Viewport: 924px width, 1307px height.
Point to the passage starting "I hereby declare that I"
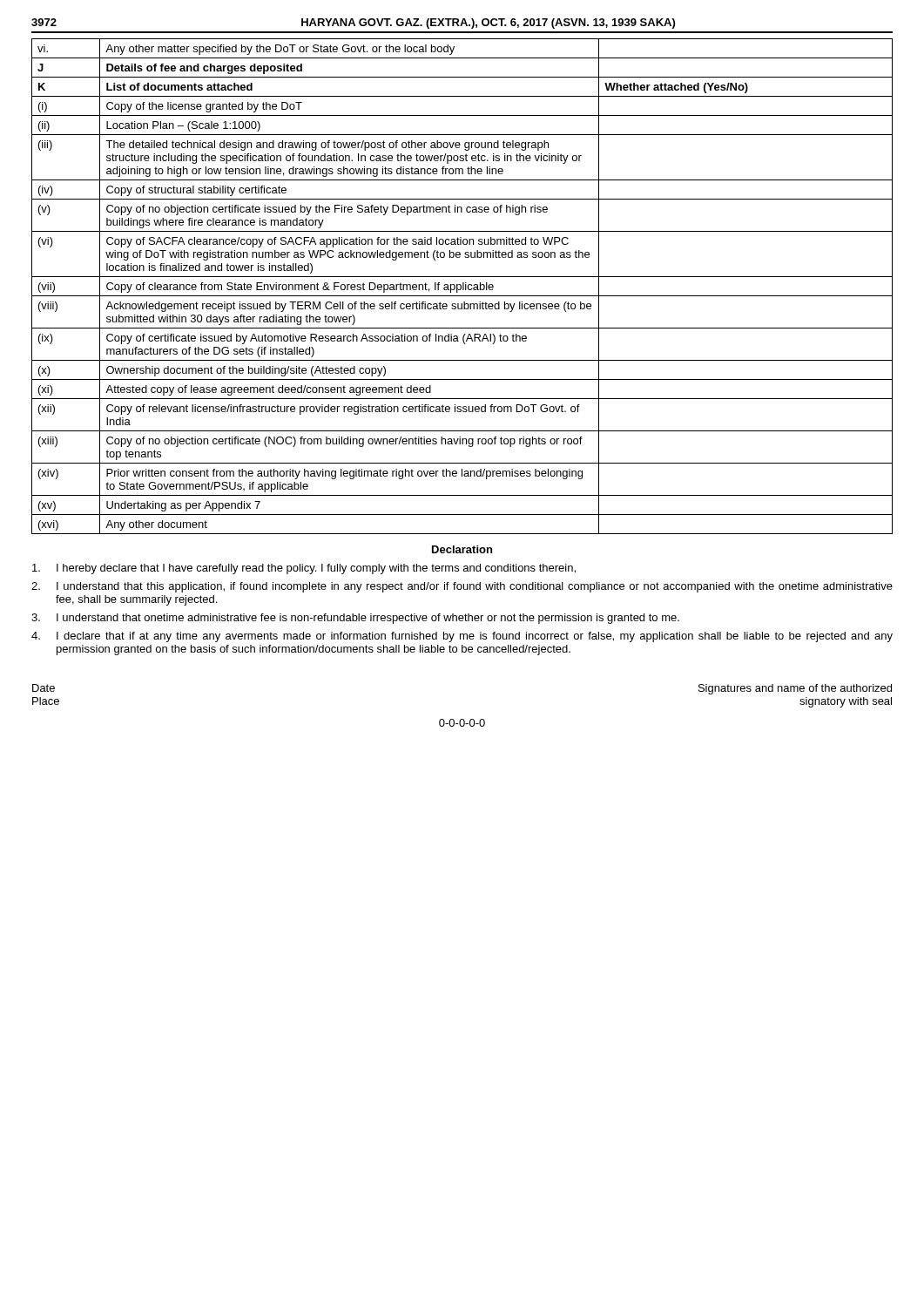462,568
